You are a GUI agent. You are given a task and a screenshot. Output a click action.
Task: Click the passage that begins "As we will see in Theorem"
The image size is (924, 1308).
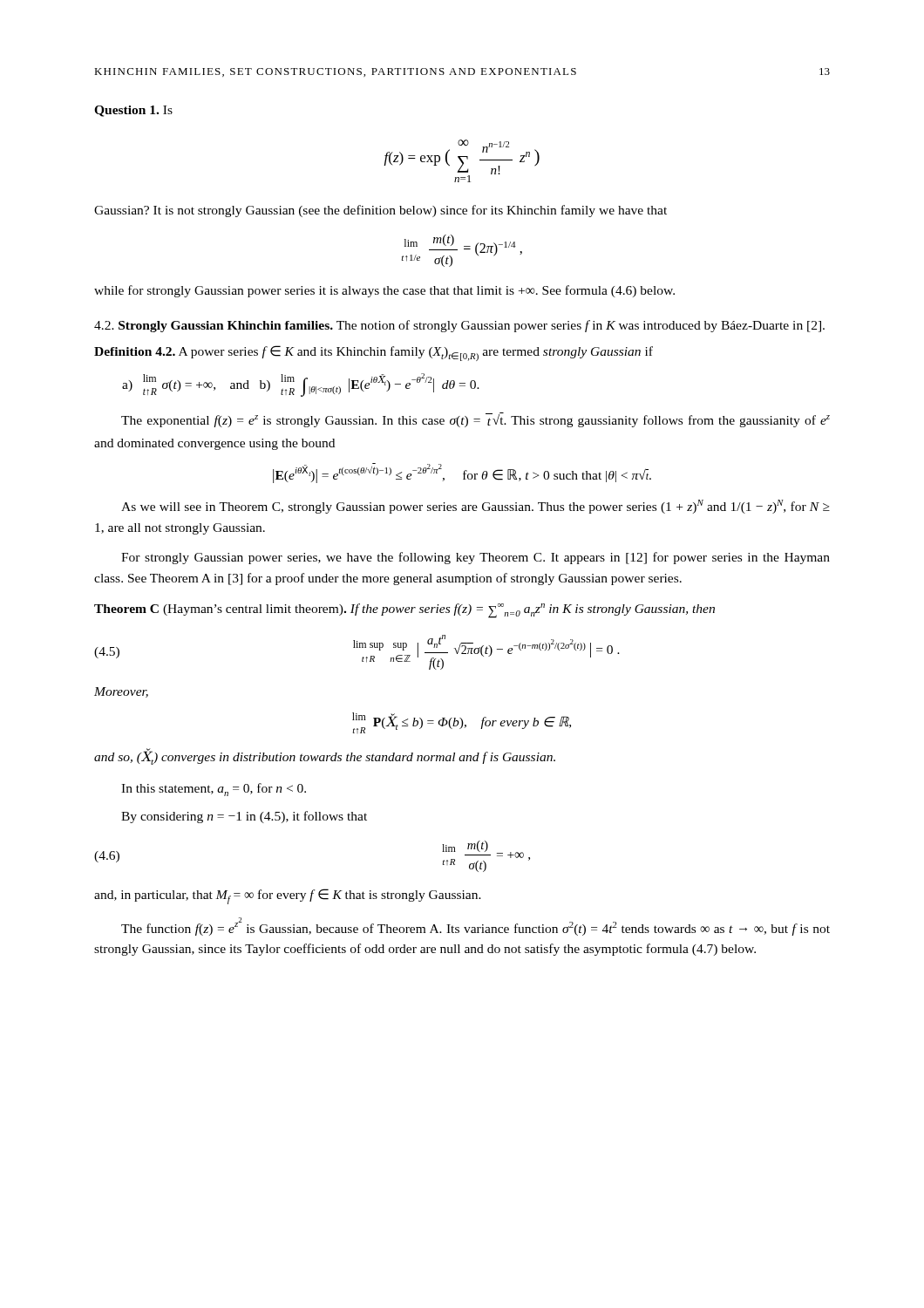(x=462, y=516)
